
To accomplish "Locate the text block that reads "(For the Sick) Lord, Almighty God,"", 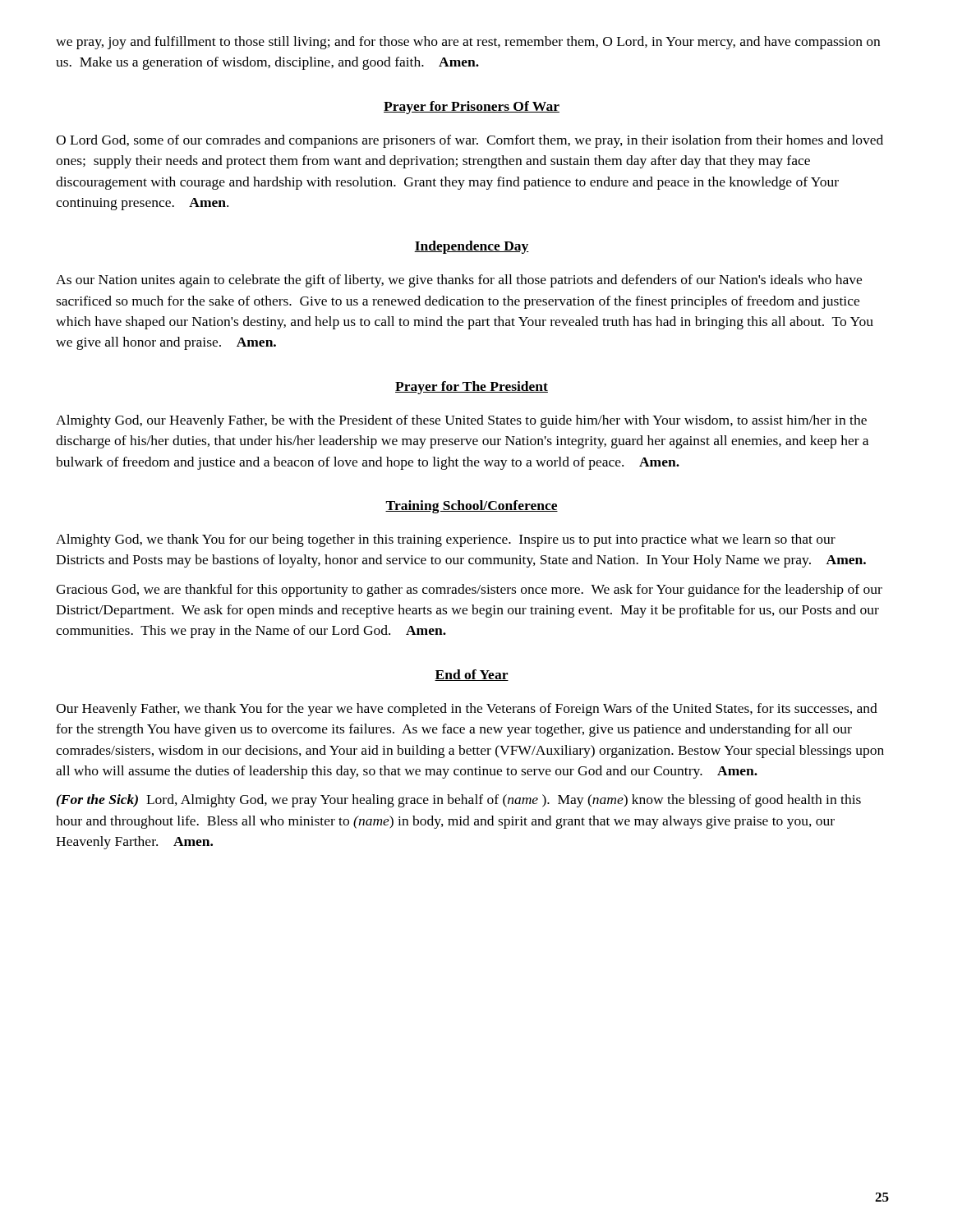I will [459, 820].
